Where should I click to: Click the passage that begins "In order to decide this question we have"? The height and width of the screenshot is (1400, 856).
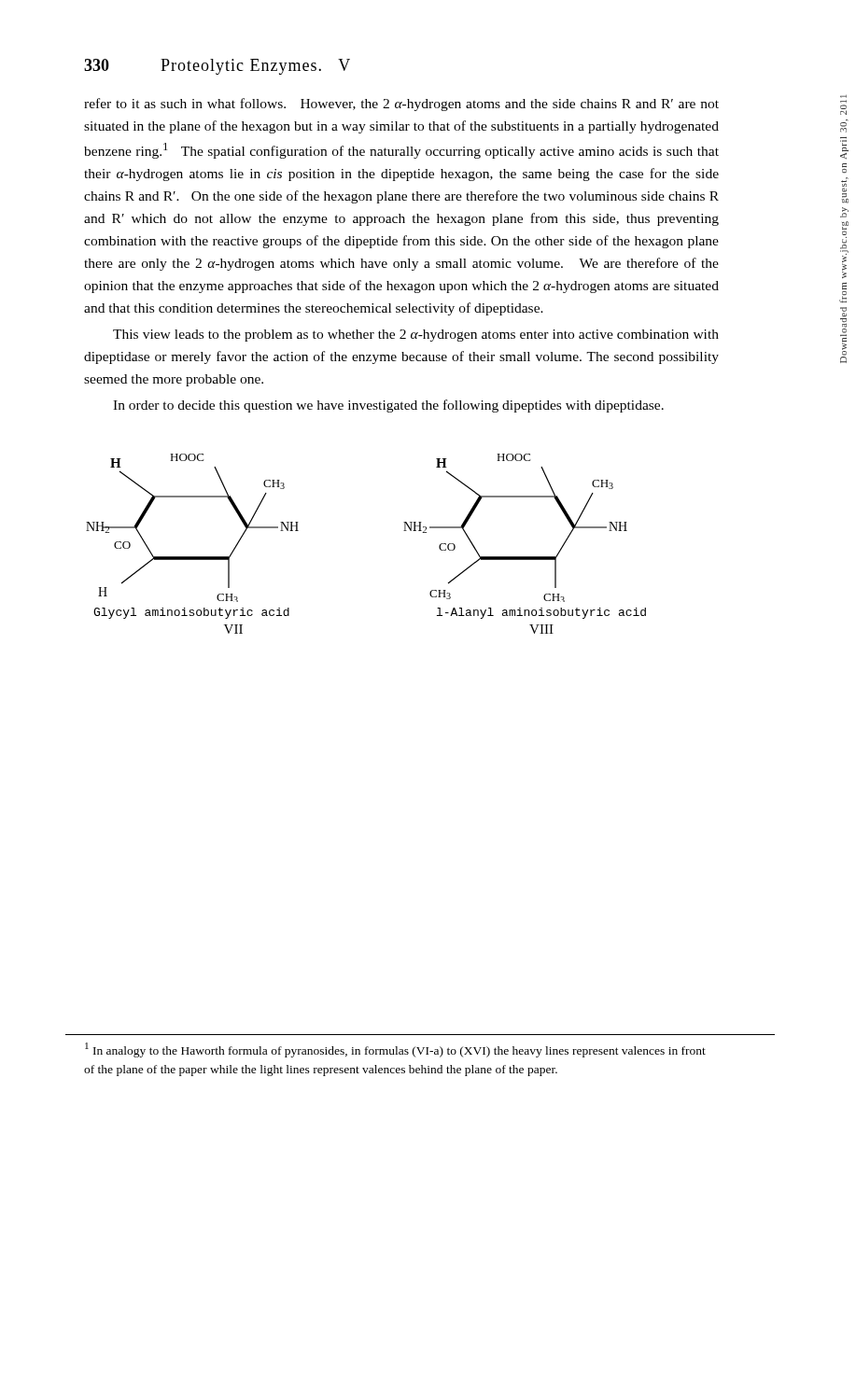(x=401, y=405)
